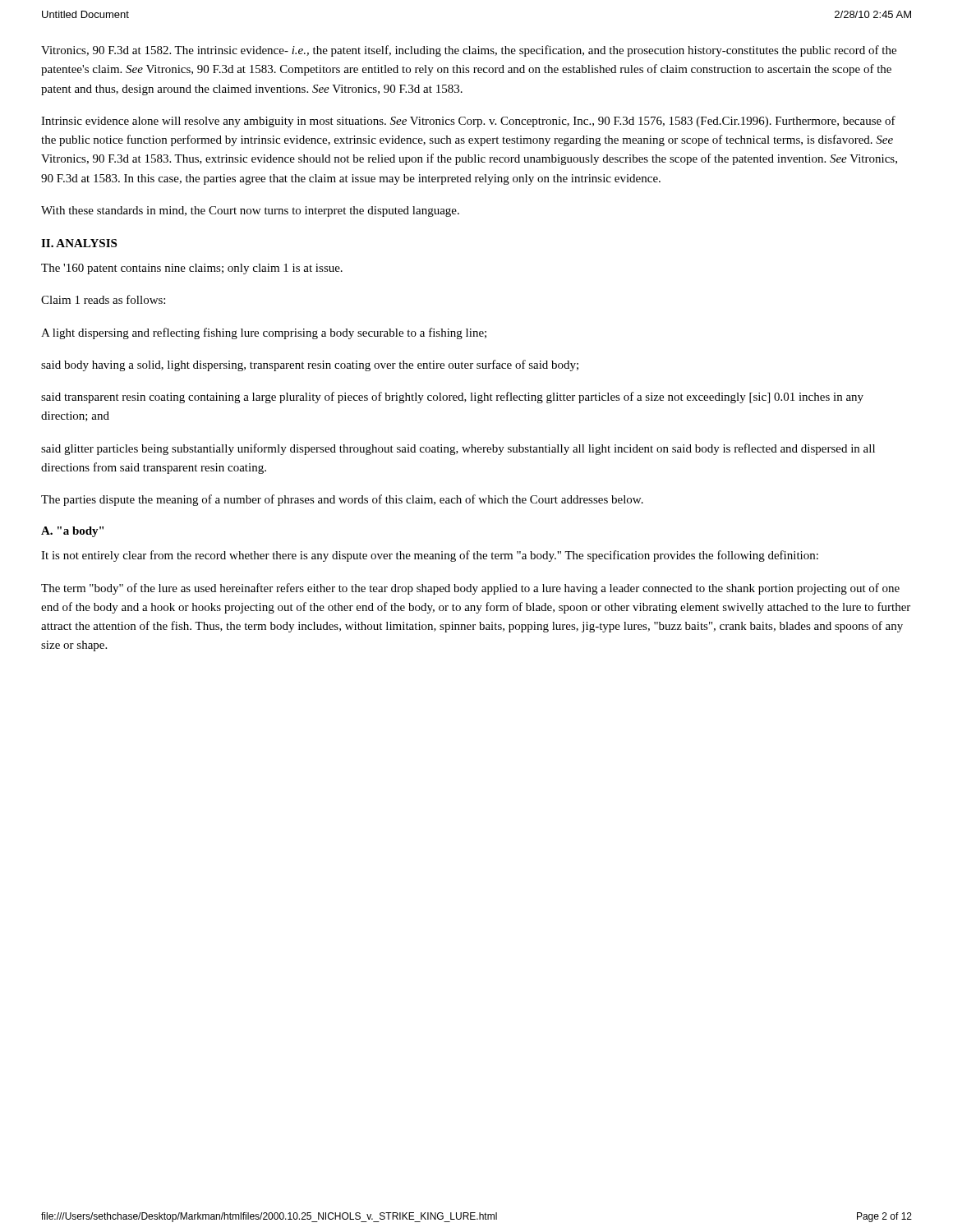Click the passage that begins "A light dispersing and"
Viewport: 953px width, 1232px height.
264,332
